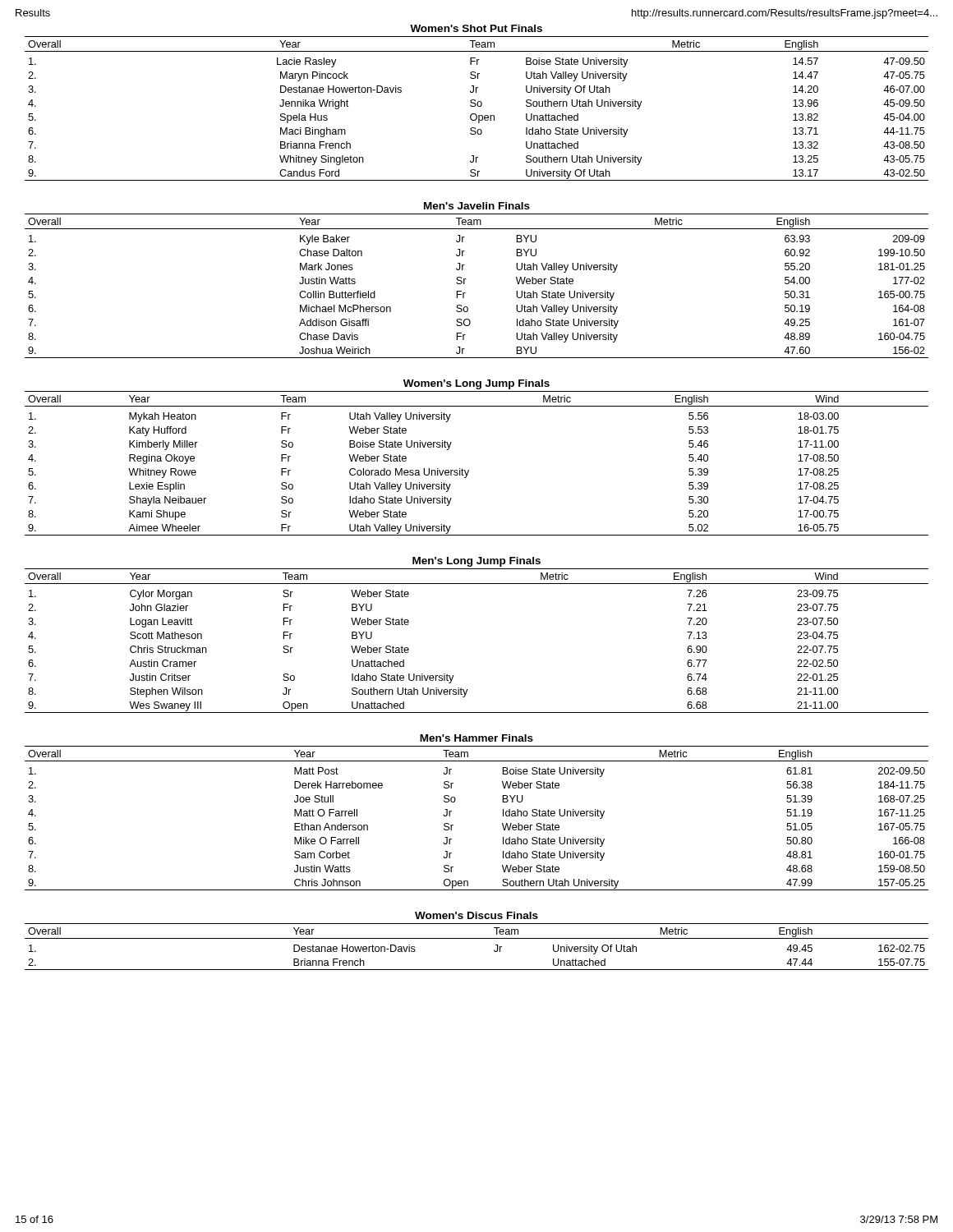Click on the section header containing "Women's Shot Put Finals"
This screenshot has height=1232, width=953.
coord(476,28)
